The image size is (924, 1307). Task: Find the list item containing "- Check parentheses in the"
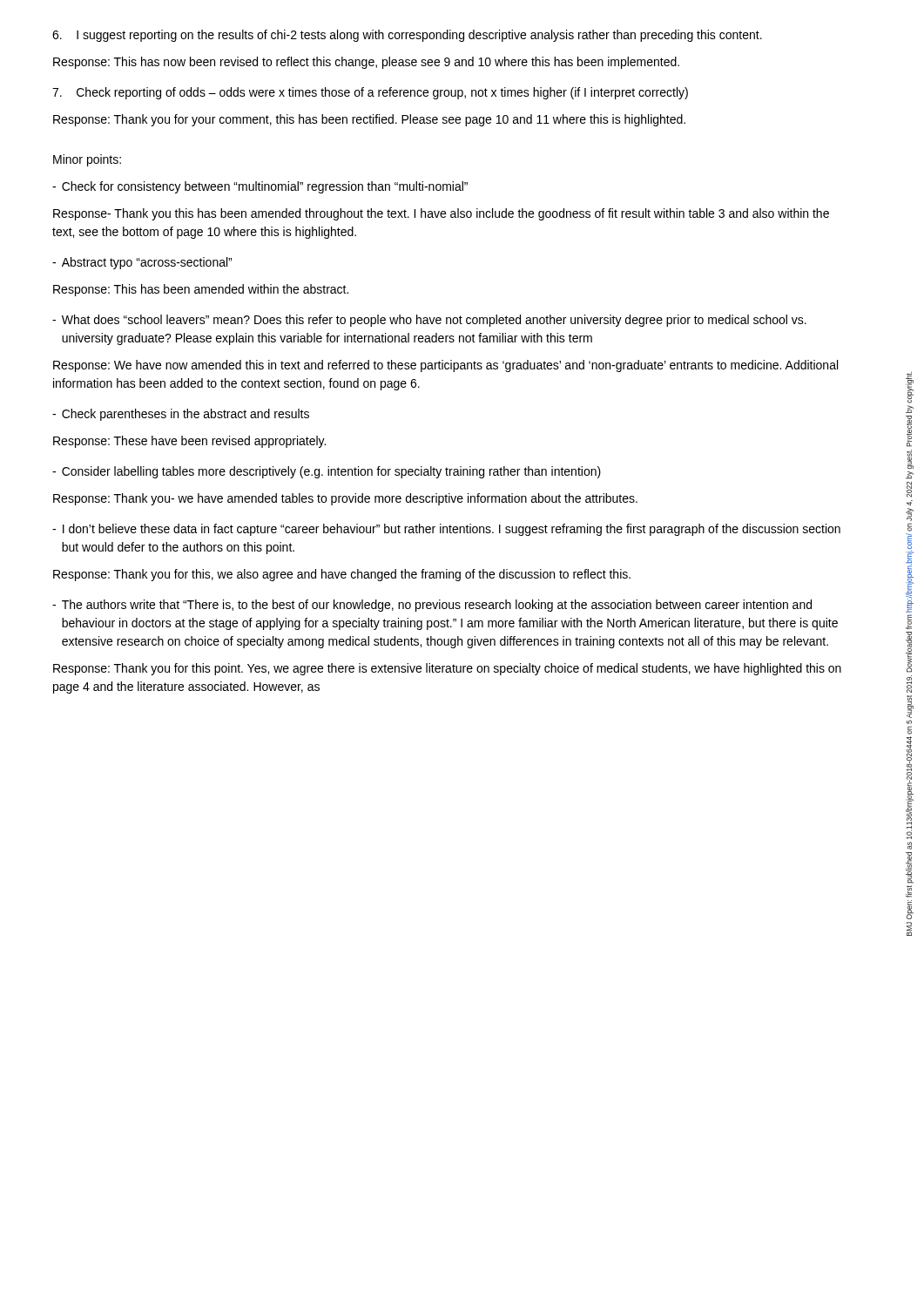(181, 414)
